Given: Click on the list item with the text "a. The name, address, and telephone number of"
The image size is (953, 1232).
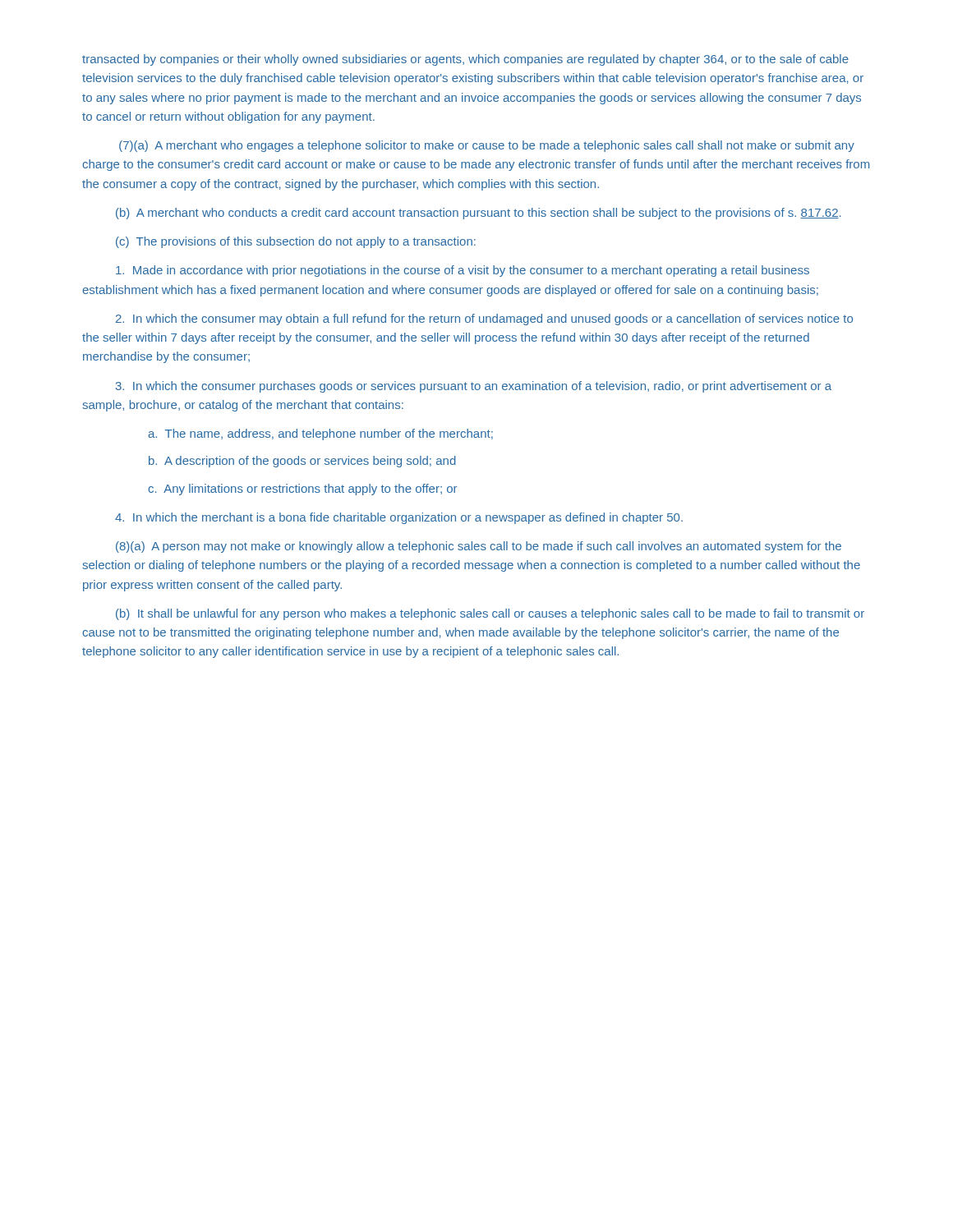Looking at the screenshot, I should (320, 434).
